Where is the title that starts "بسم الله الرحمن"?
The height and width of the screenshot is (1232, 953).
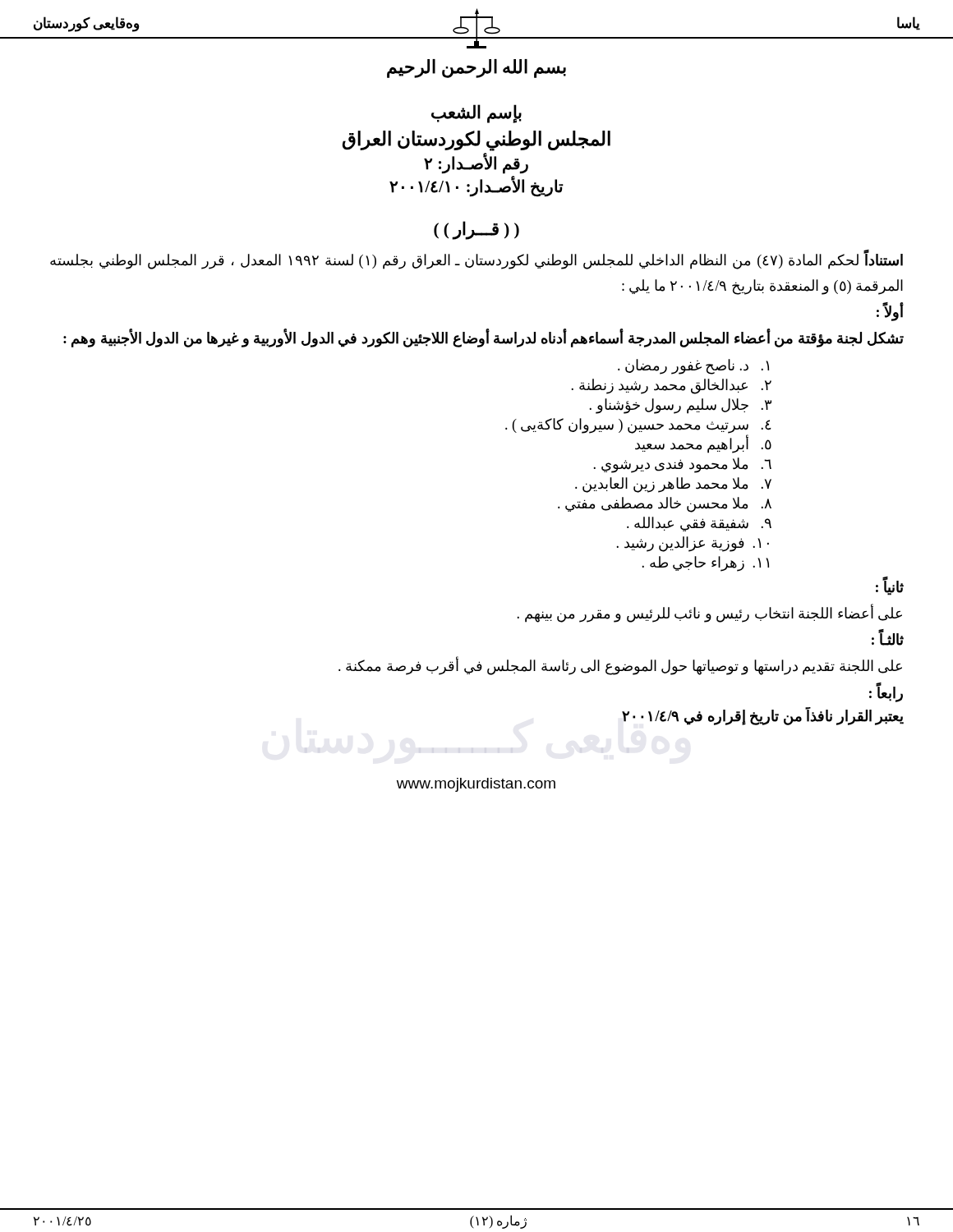476,67
